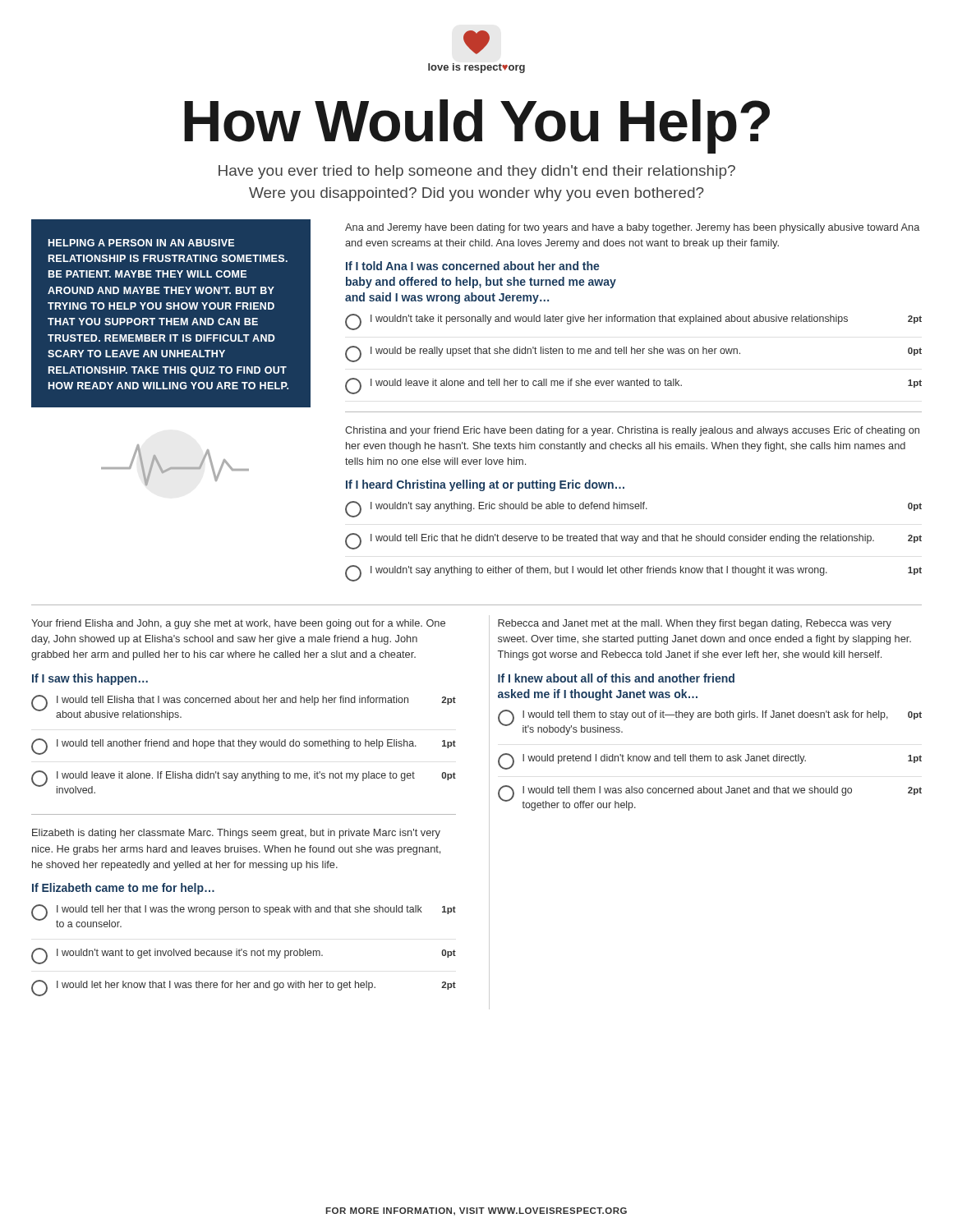This screenshot has height=1232, width=953.
Task: Select the section header containing "If I knew"
Action: (616, 686)
